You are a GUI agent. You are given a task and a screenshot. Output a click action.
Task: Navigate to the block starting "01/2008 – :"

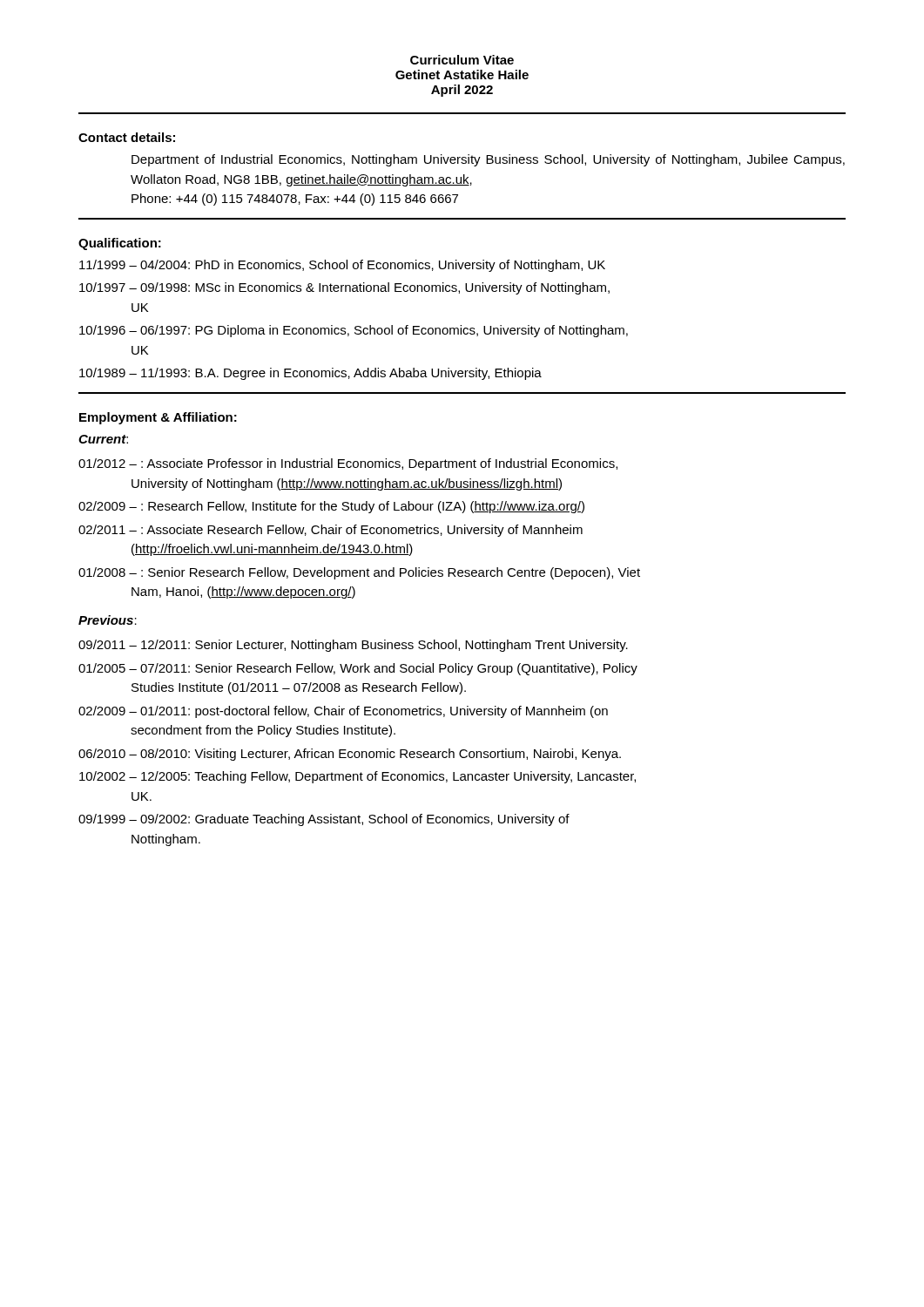click(x=359, y=581)
